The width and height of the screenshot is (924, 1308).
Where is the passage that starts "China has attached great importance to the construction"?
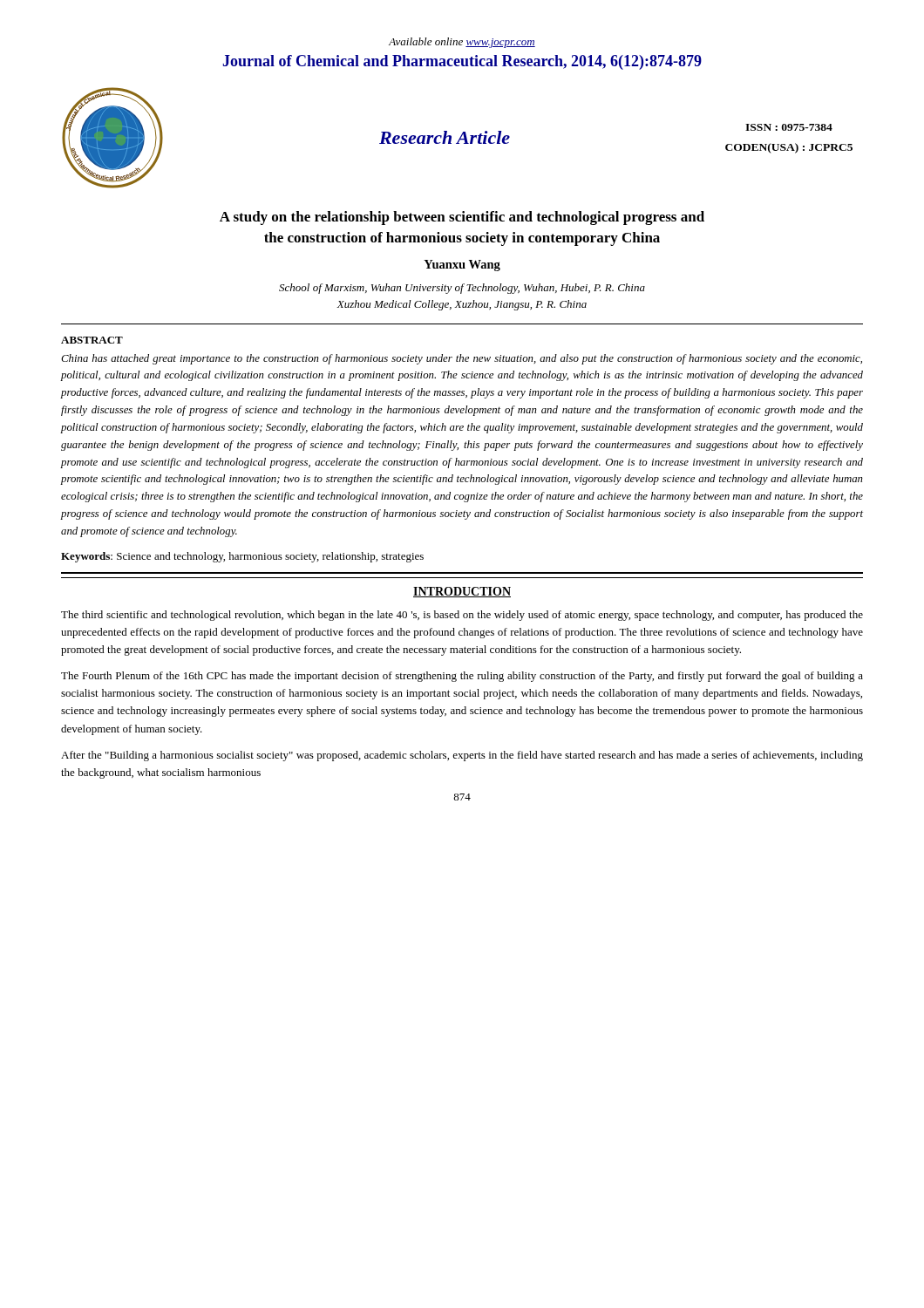[x=462, y=445]
